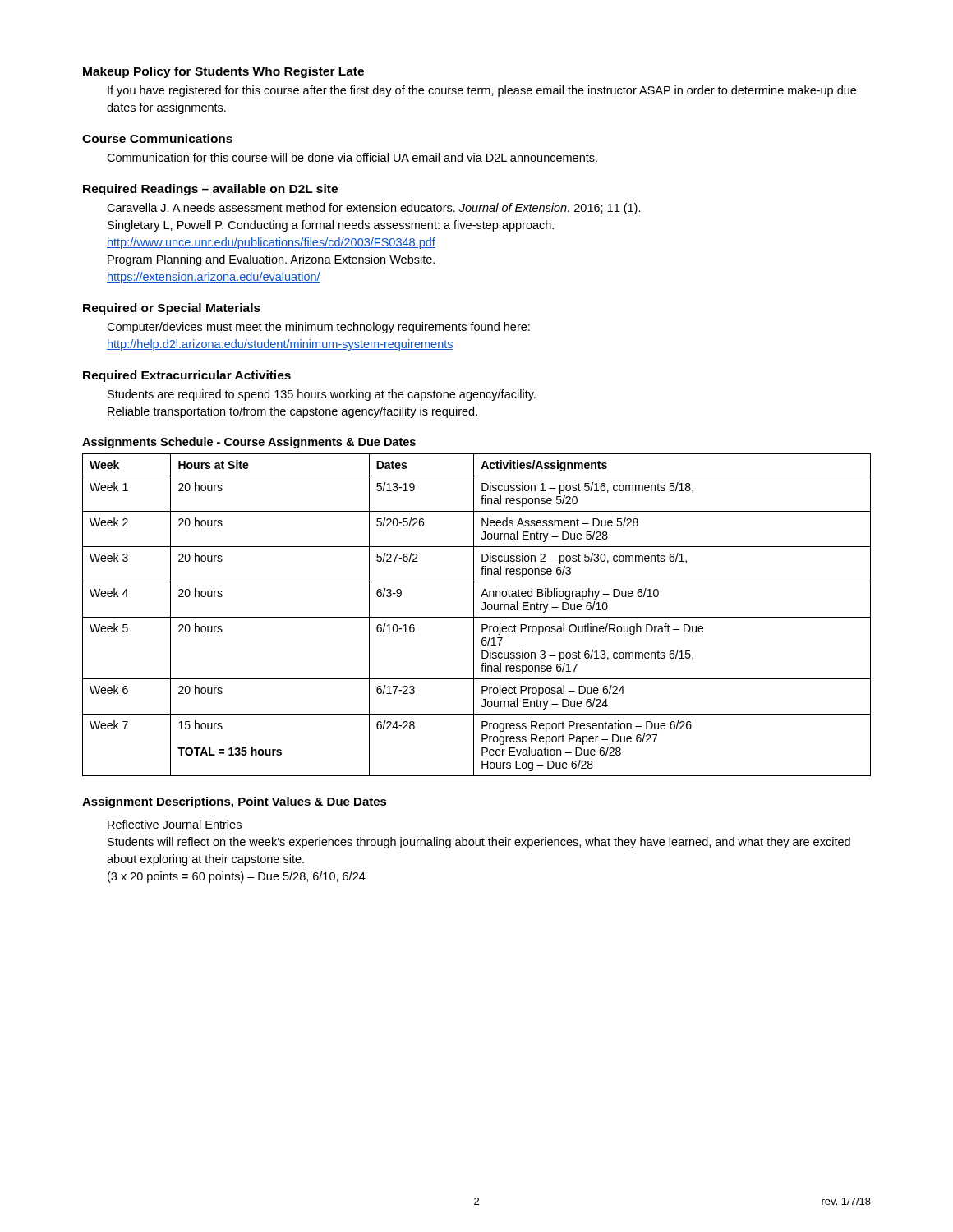Viewport: 953px width, 1232px height.
Task: Point to the block beginning "If you have registered"
Action: tap(482, 99)
